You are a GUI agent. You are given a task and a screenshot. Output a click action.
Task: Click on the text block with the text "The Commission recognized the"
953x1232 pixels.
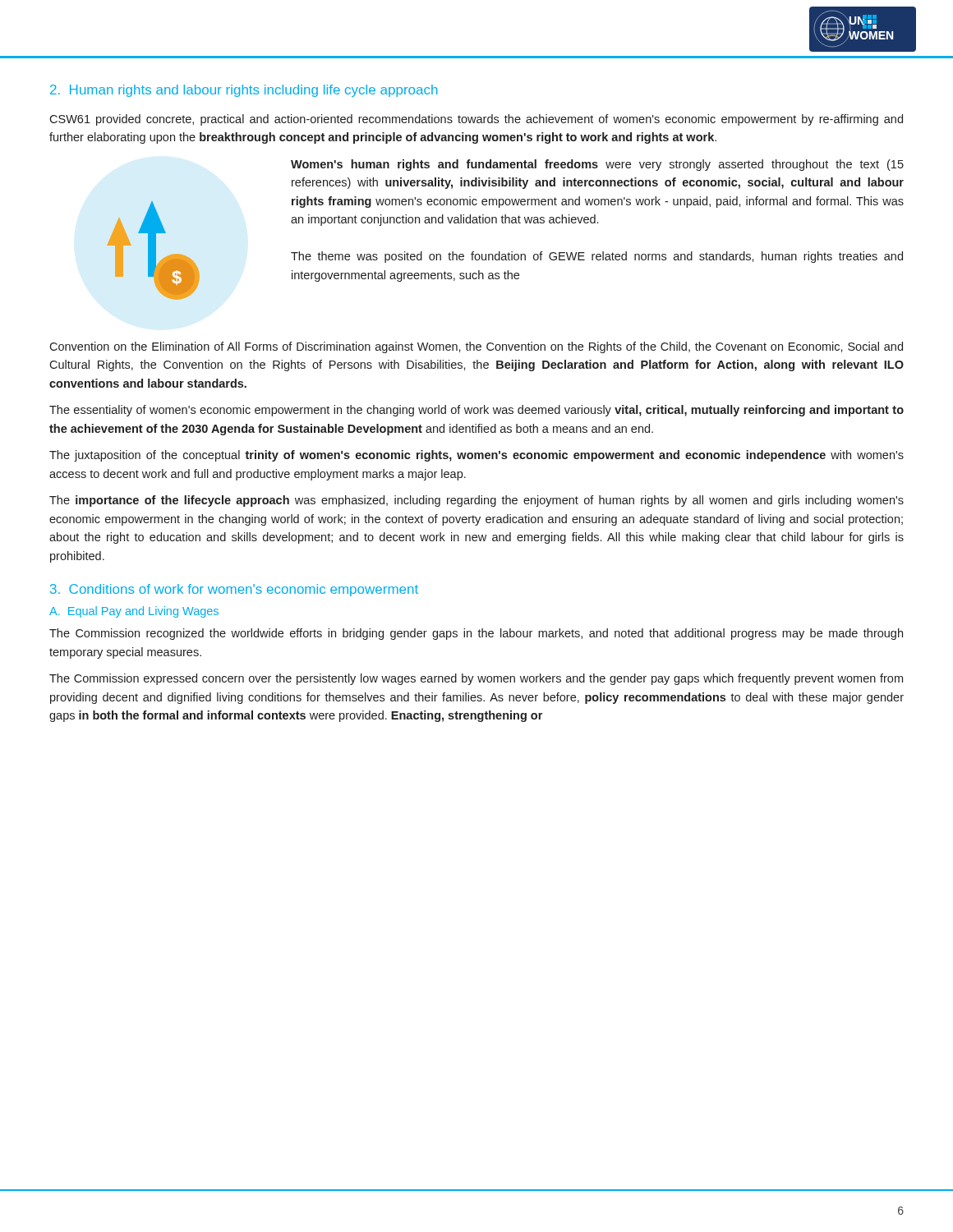point(476,643)
